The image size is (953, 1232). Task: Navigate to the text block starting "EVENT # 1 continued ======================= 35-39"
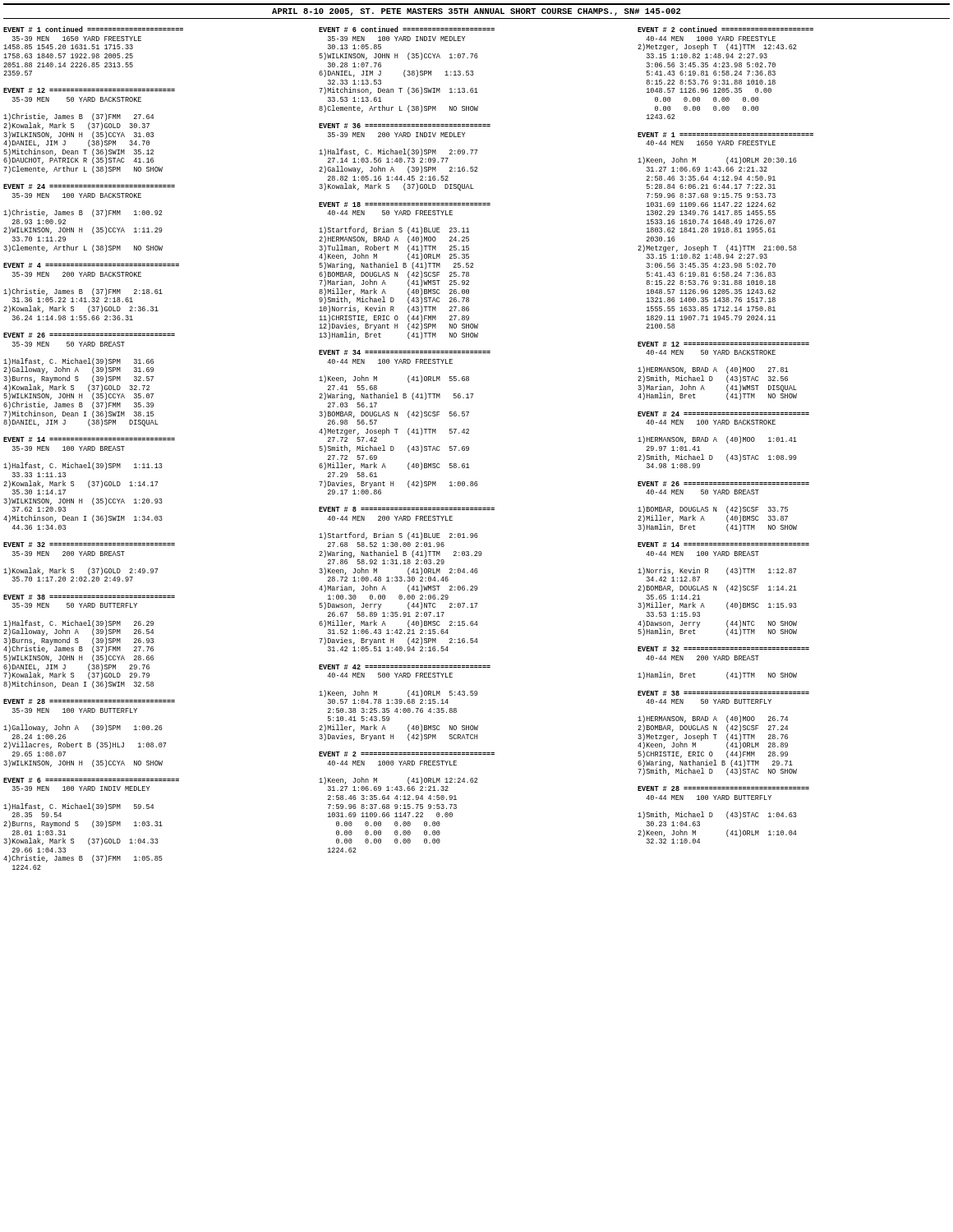pos(93,449)
